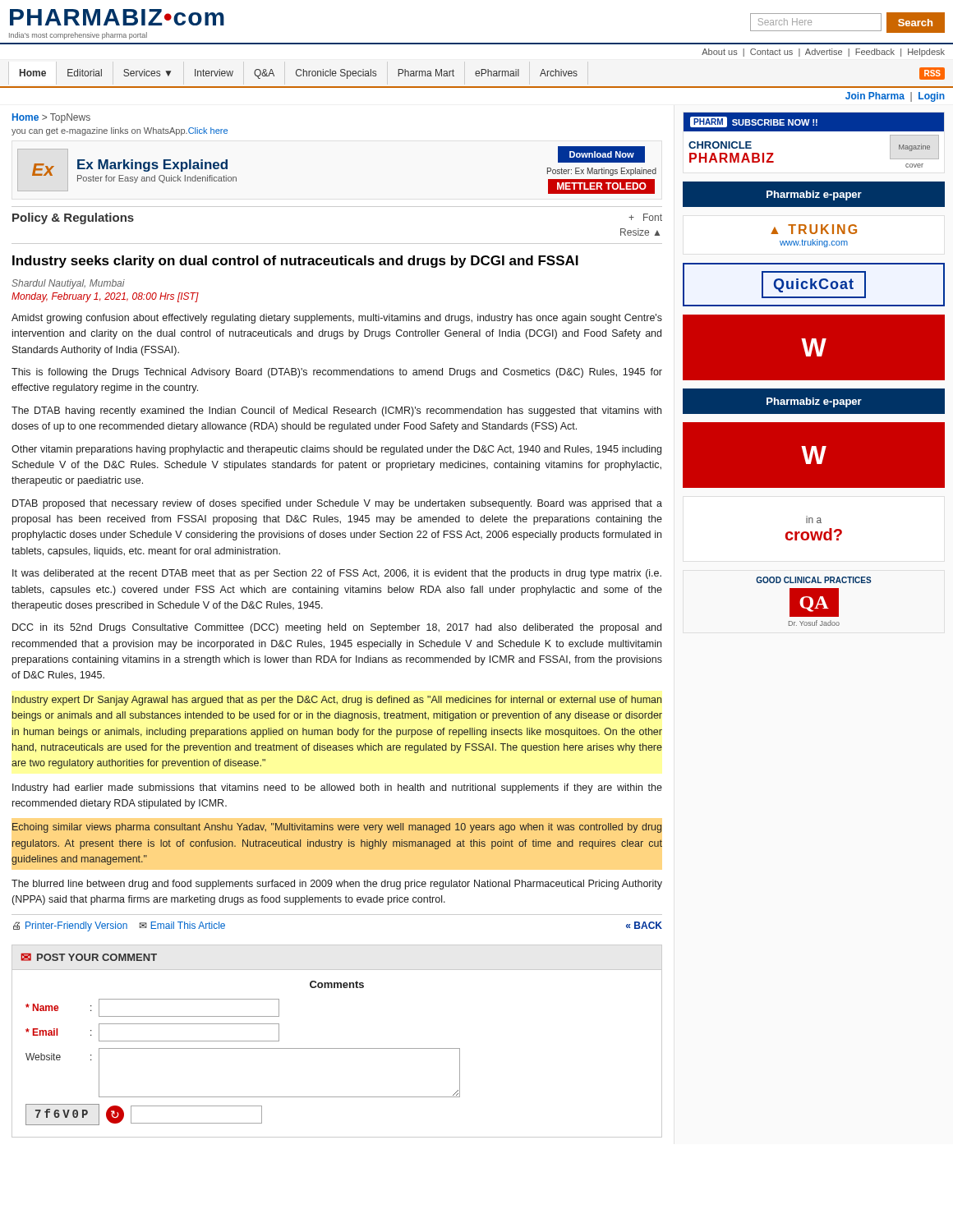Locate the table with the text "✉ POST YOUR COMMENT"

click(337, 1041)
